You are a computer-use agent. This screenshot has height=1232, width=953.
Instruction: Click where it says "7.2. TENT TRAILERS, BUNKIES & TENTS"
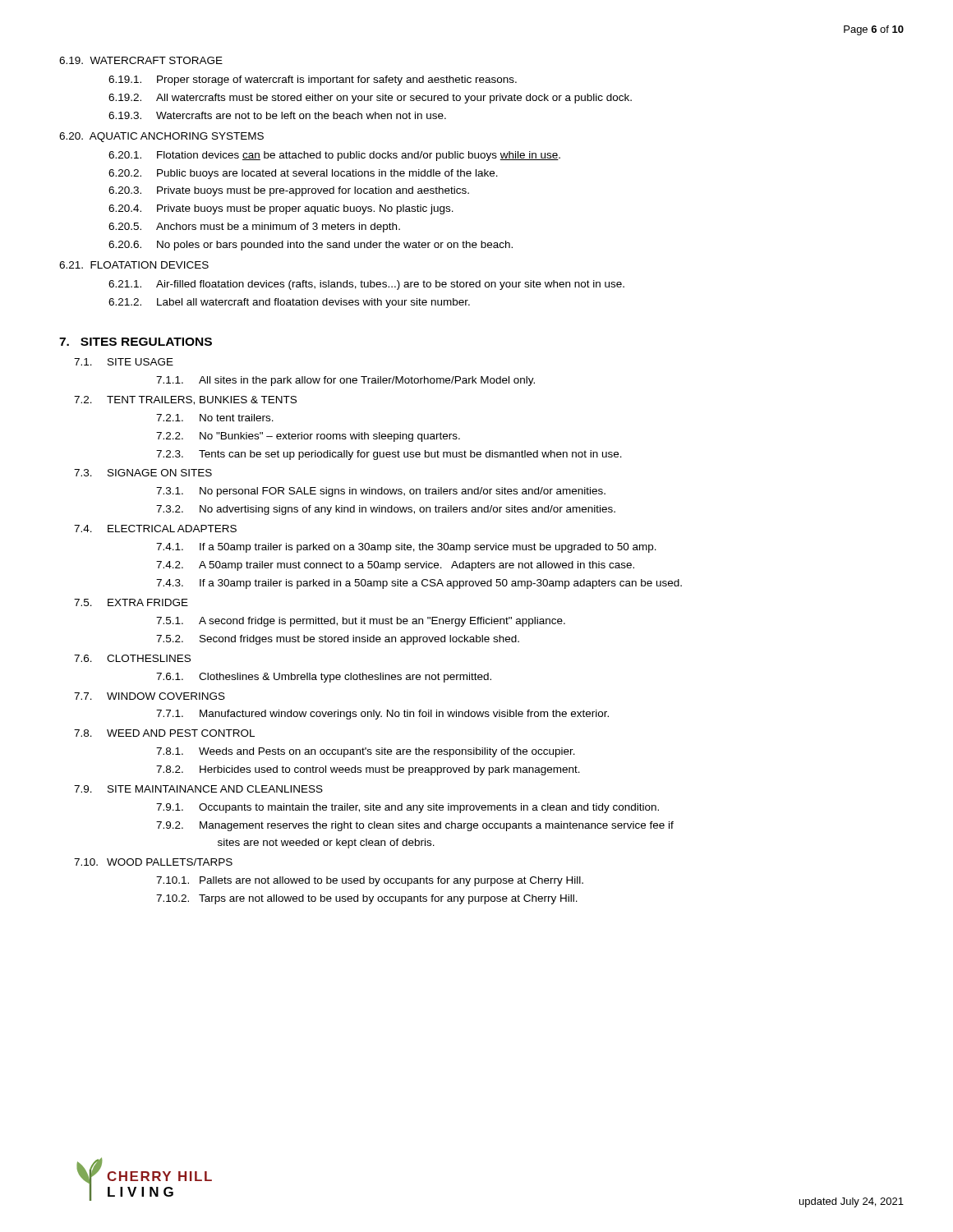coord(186,400)
